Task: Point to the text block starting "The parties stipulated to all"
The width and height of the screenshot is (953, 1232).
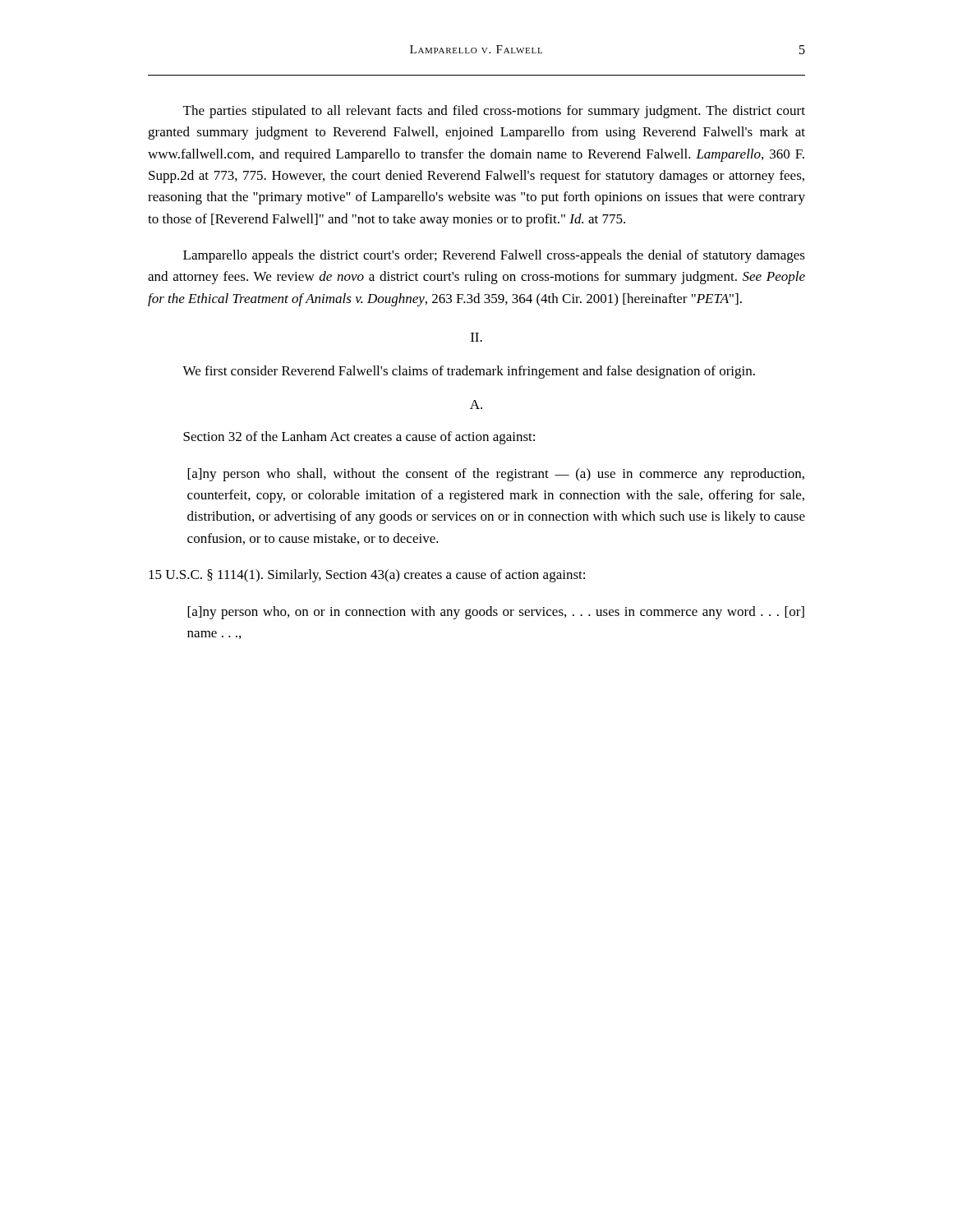Action: (476, 165)
